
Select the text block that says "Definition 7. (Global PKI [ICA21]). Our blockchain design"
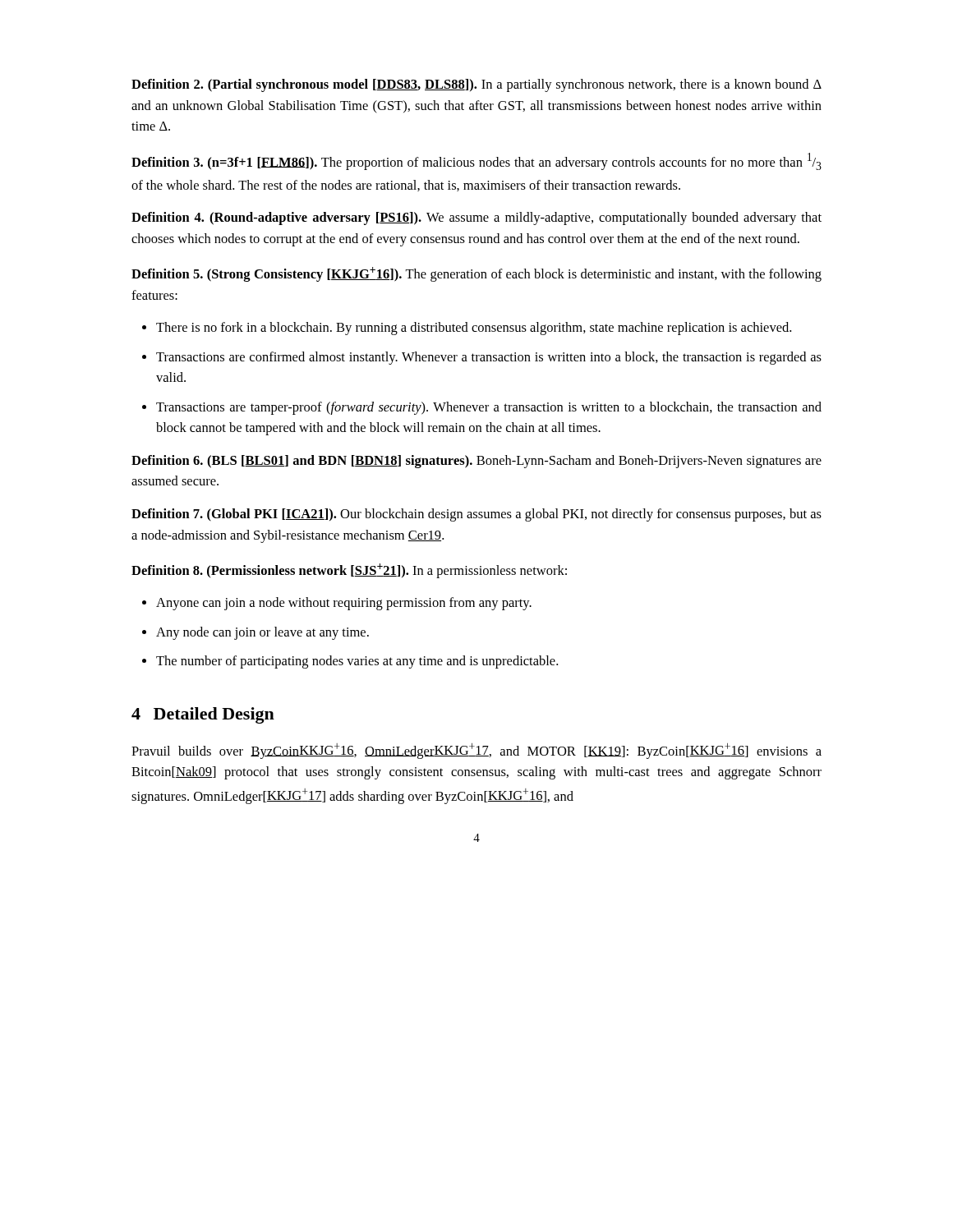476,524
